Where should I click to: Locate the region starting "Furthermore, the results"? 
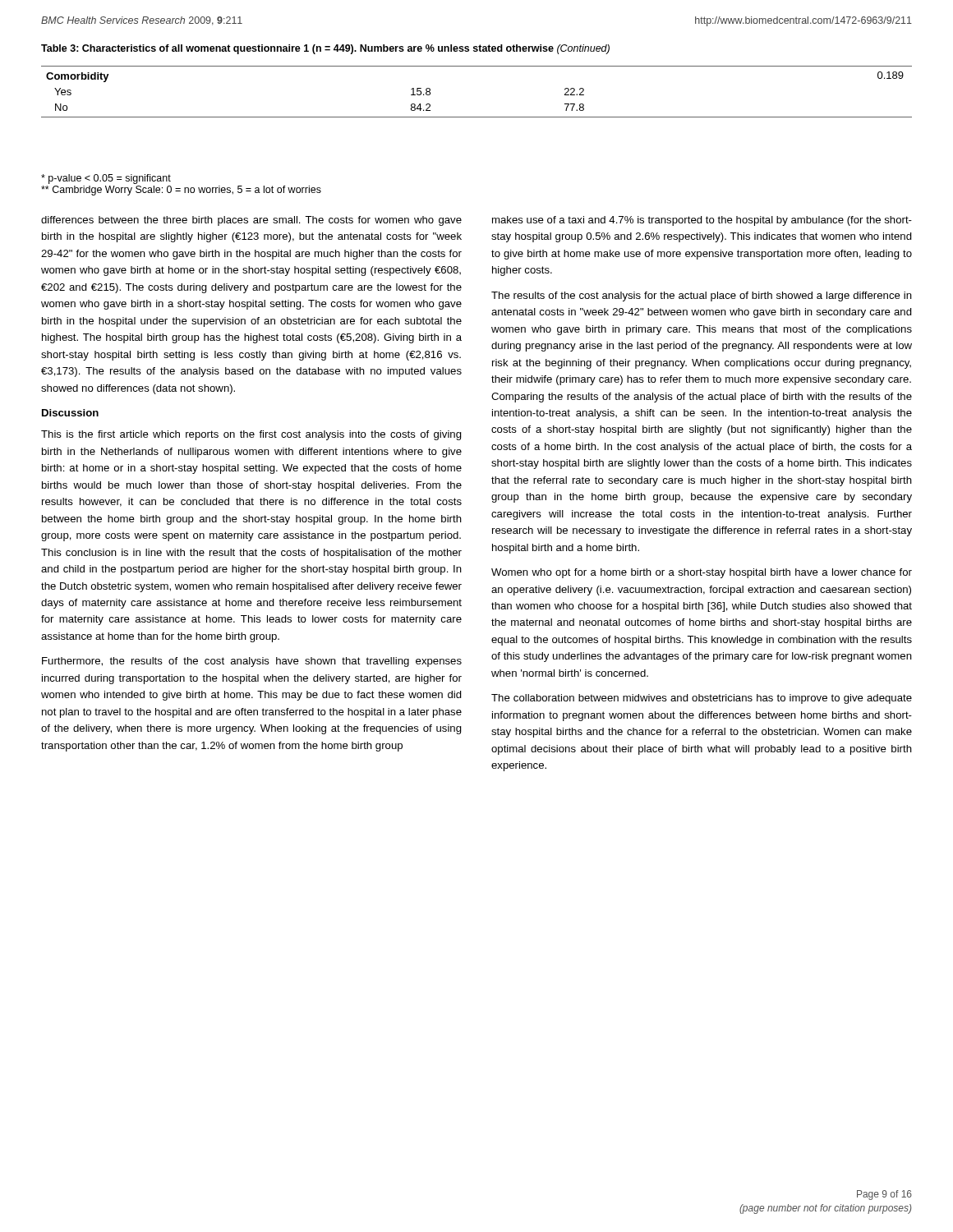pos(251,704)
